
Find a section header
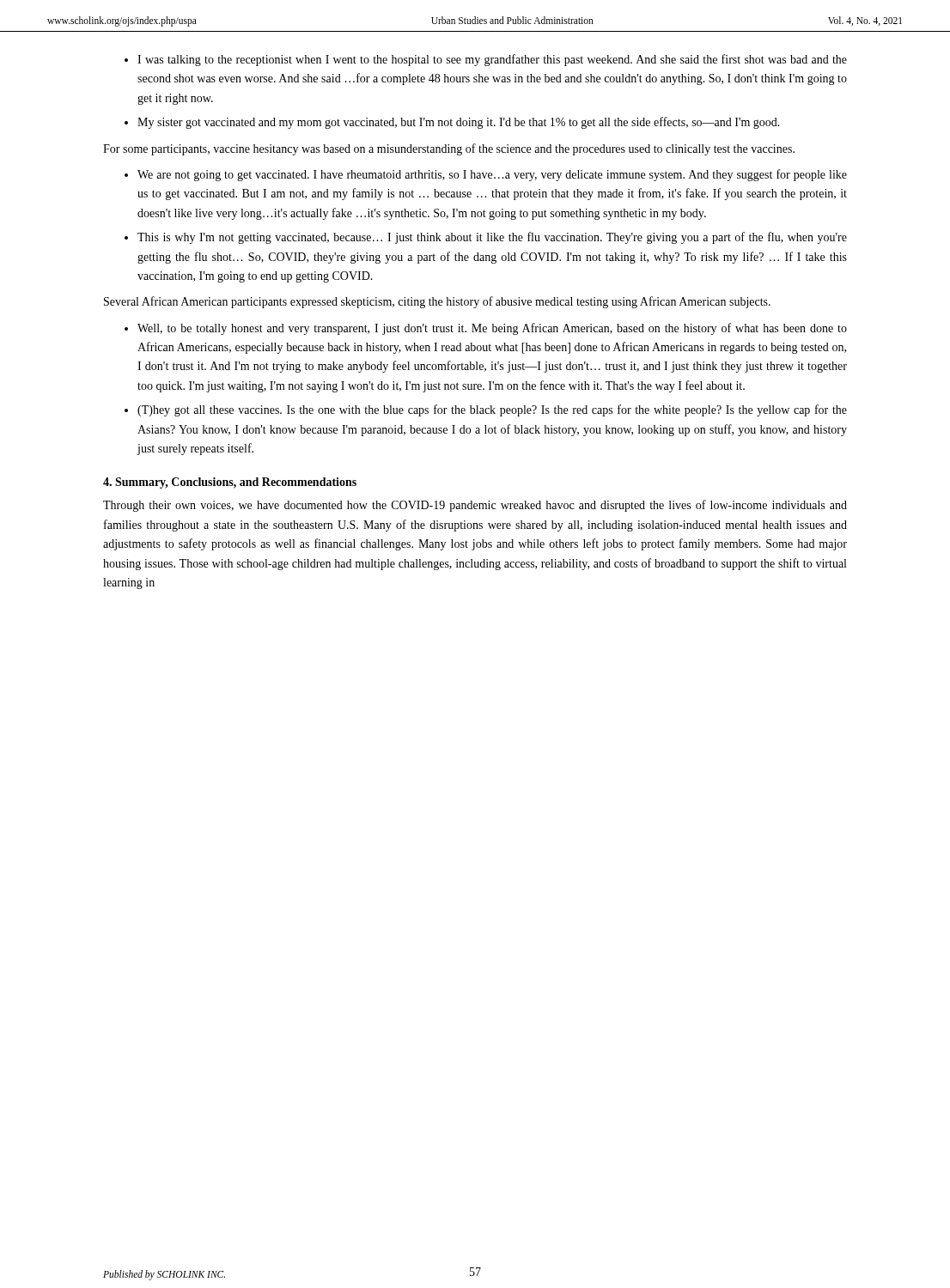(230, 482)
